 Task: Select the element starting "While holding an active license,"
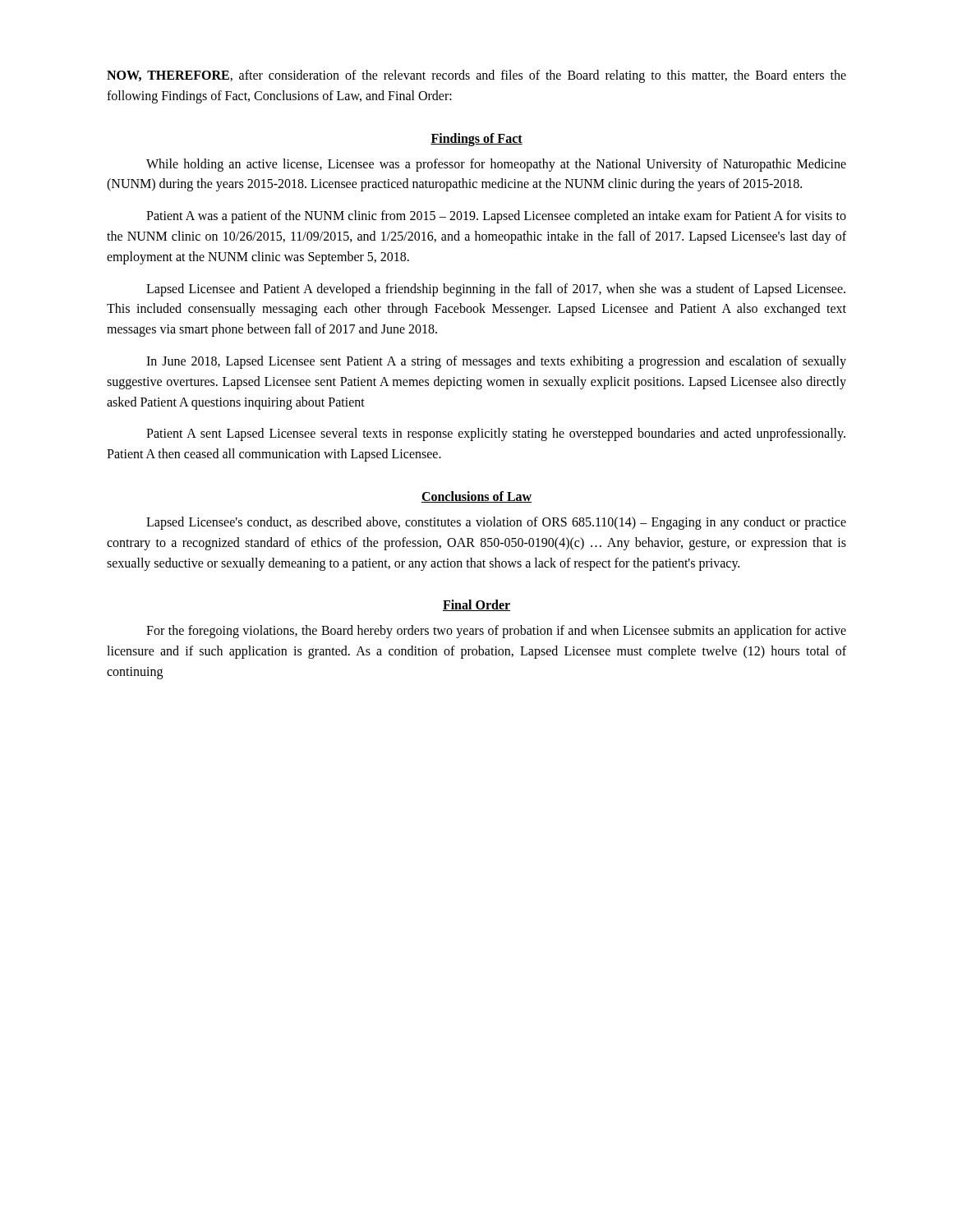pos(476,174)
